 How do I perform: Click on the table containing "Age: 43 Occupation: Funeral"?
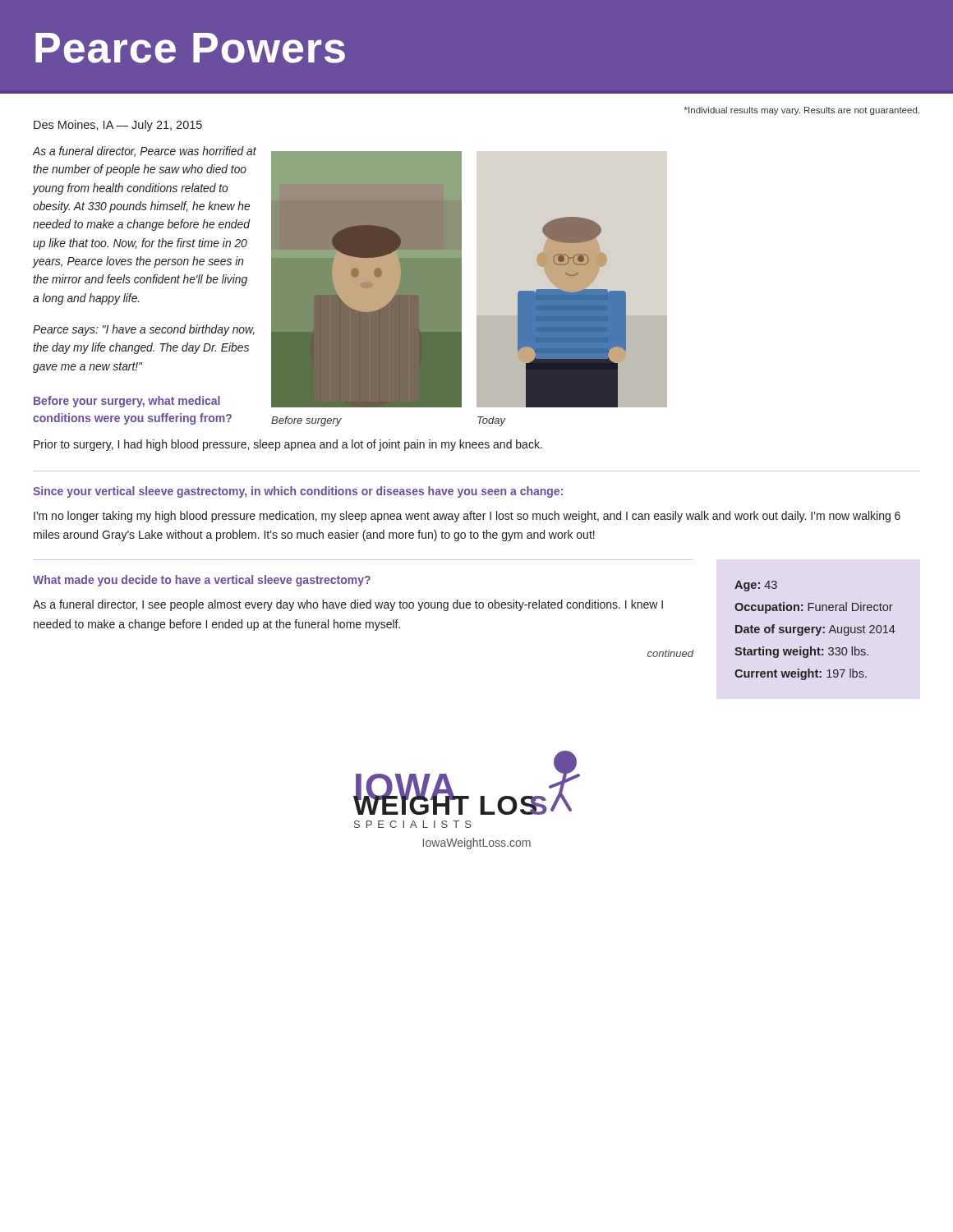coord(818,629)
